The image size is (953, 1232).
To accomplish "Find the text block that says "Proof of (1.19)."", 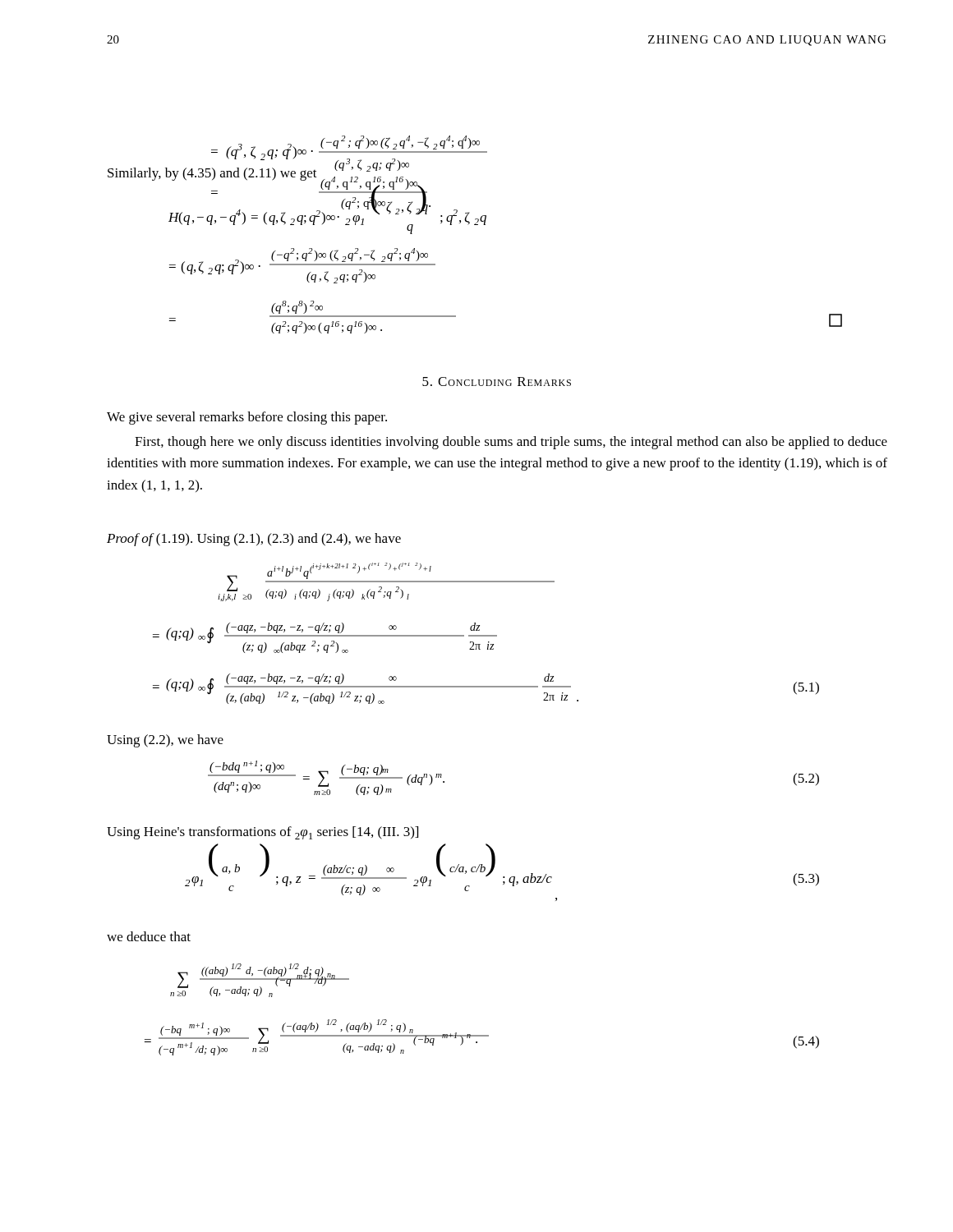I will [x=254, y=538].
